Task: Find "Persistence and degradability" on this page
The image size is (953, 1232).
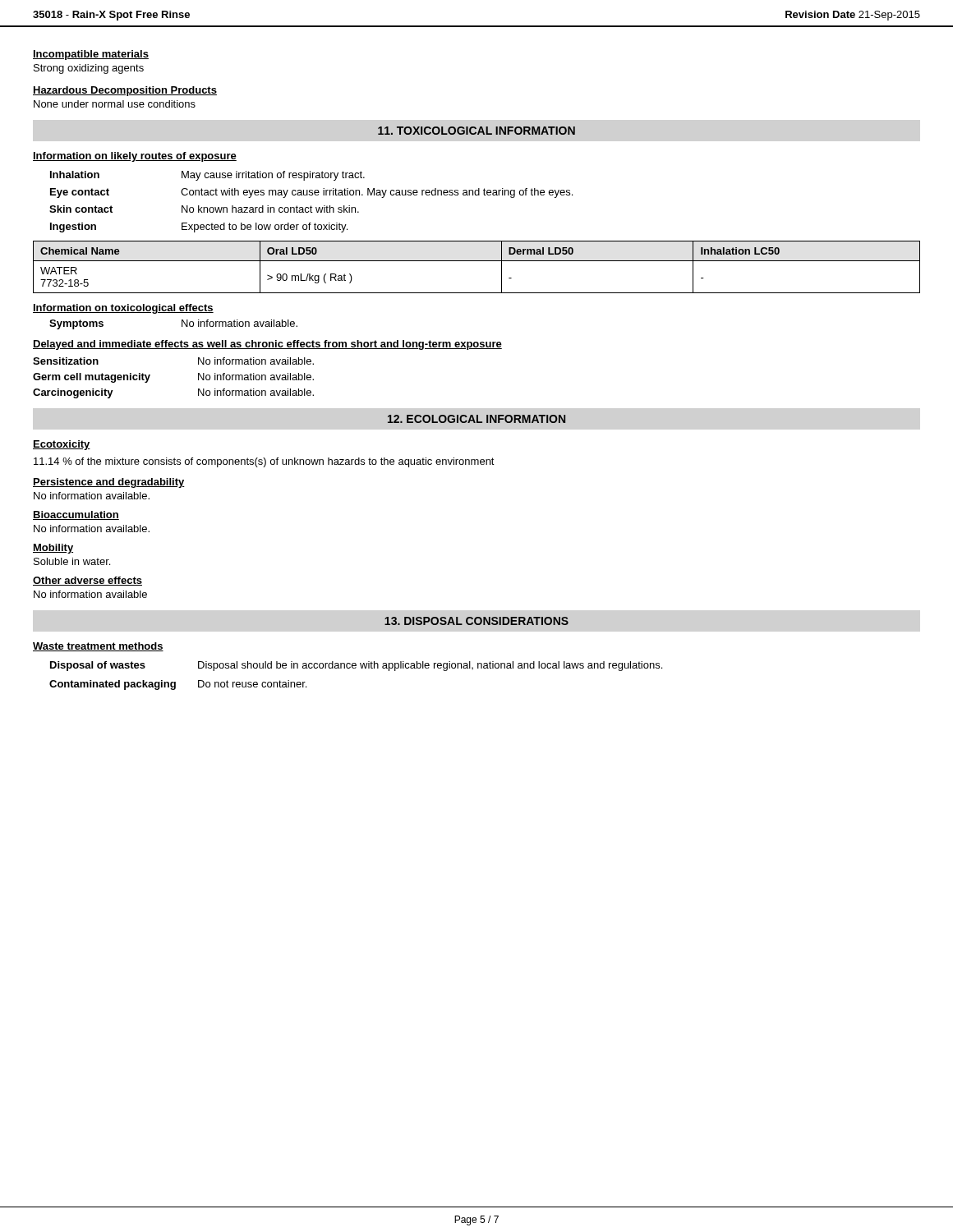Action: (109, 482)
